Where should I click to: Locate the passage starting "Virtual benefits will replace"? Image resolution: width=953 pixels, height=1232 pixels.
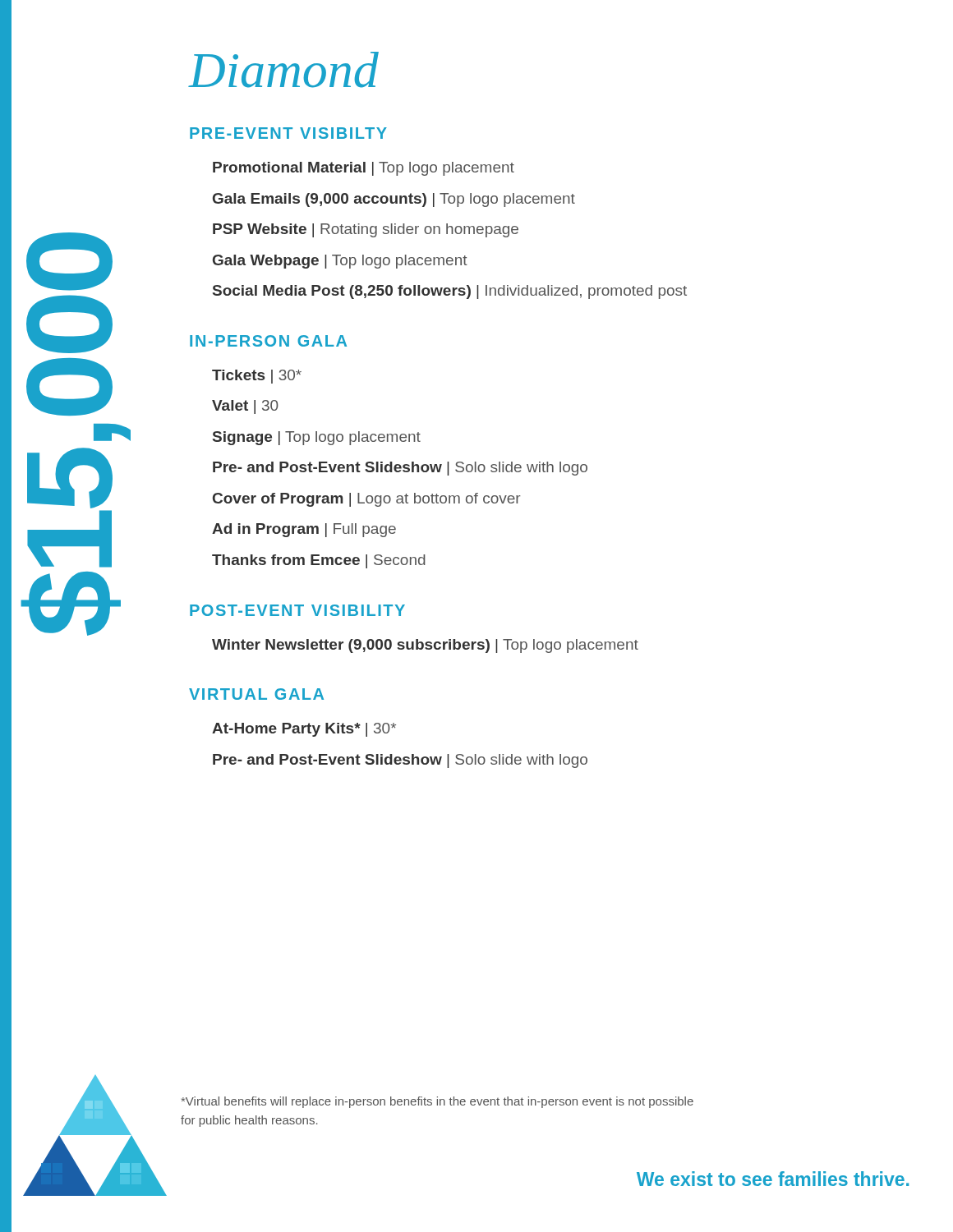[437, 1110]
